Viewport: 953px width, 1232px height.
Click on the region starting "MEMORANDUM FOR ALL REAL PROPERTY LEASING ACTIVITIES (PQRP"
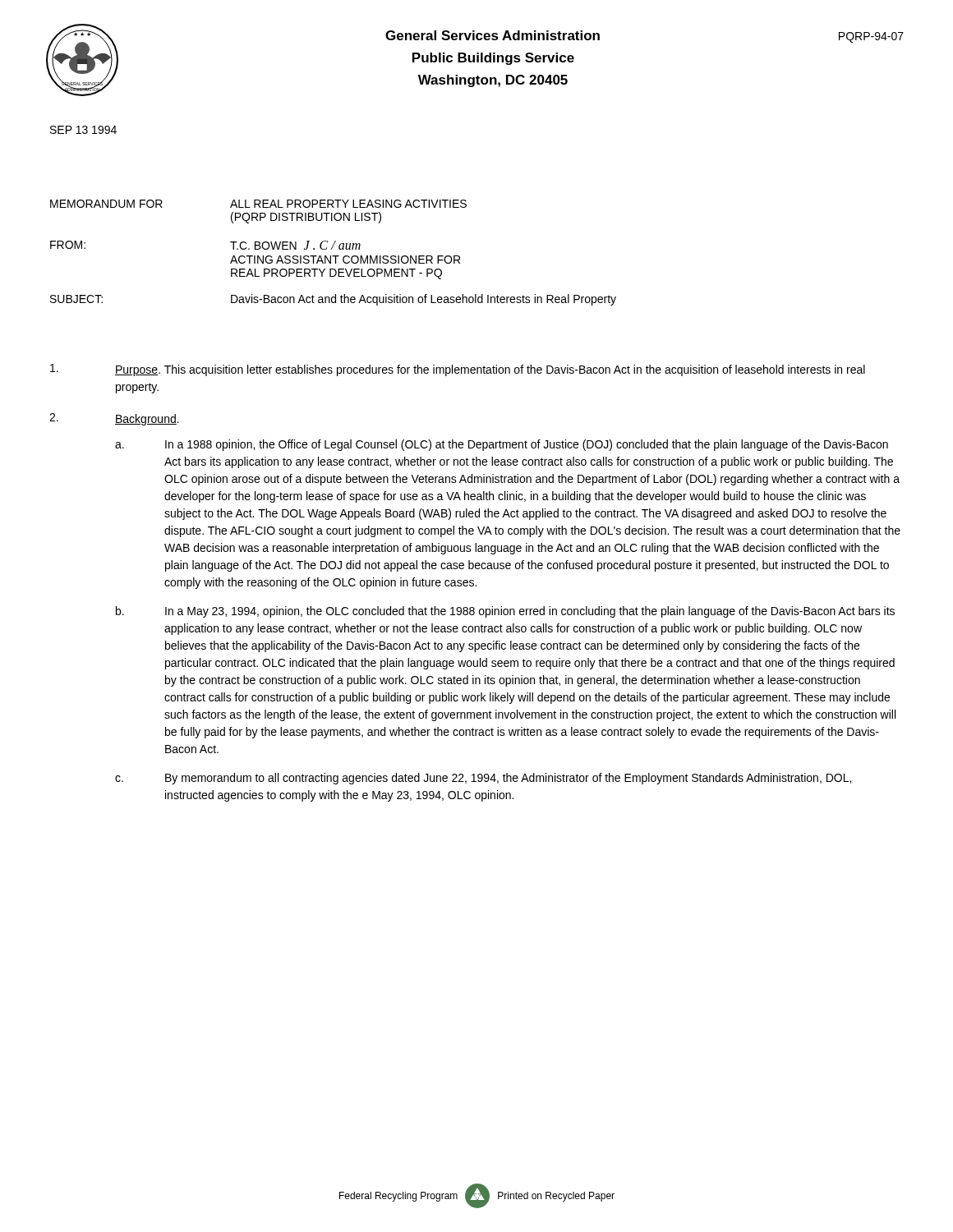[258, 204]
